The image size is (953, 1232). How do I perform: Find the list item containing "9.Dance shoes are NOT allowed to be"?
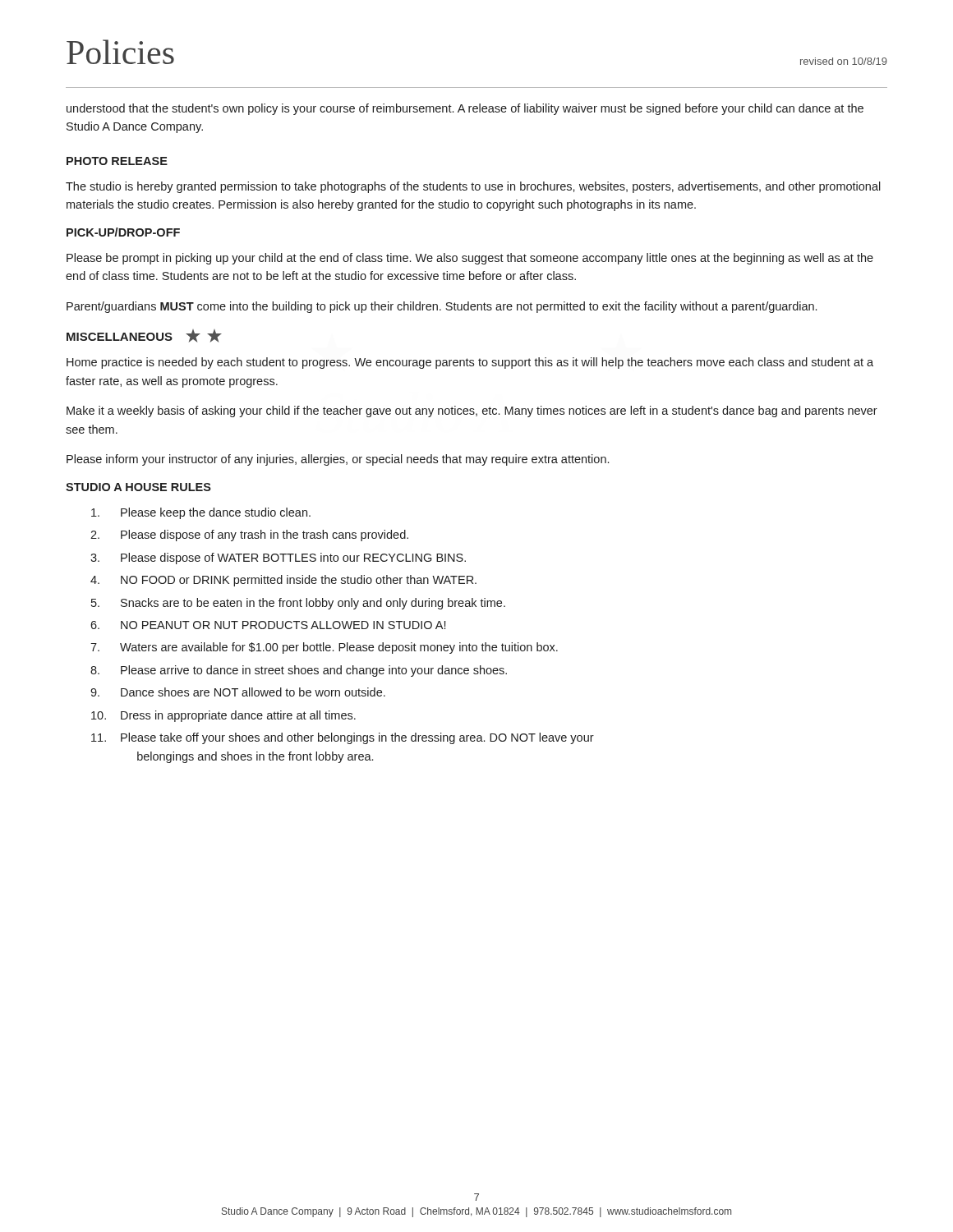coord(238,692)
